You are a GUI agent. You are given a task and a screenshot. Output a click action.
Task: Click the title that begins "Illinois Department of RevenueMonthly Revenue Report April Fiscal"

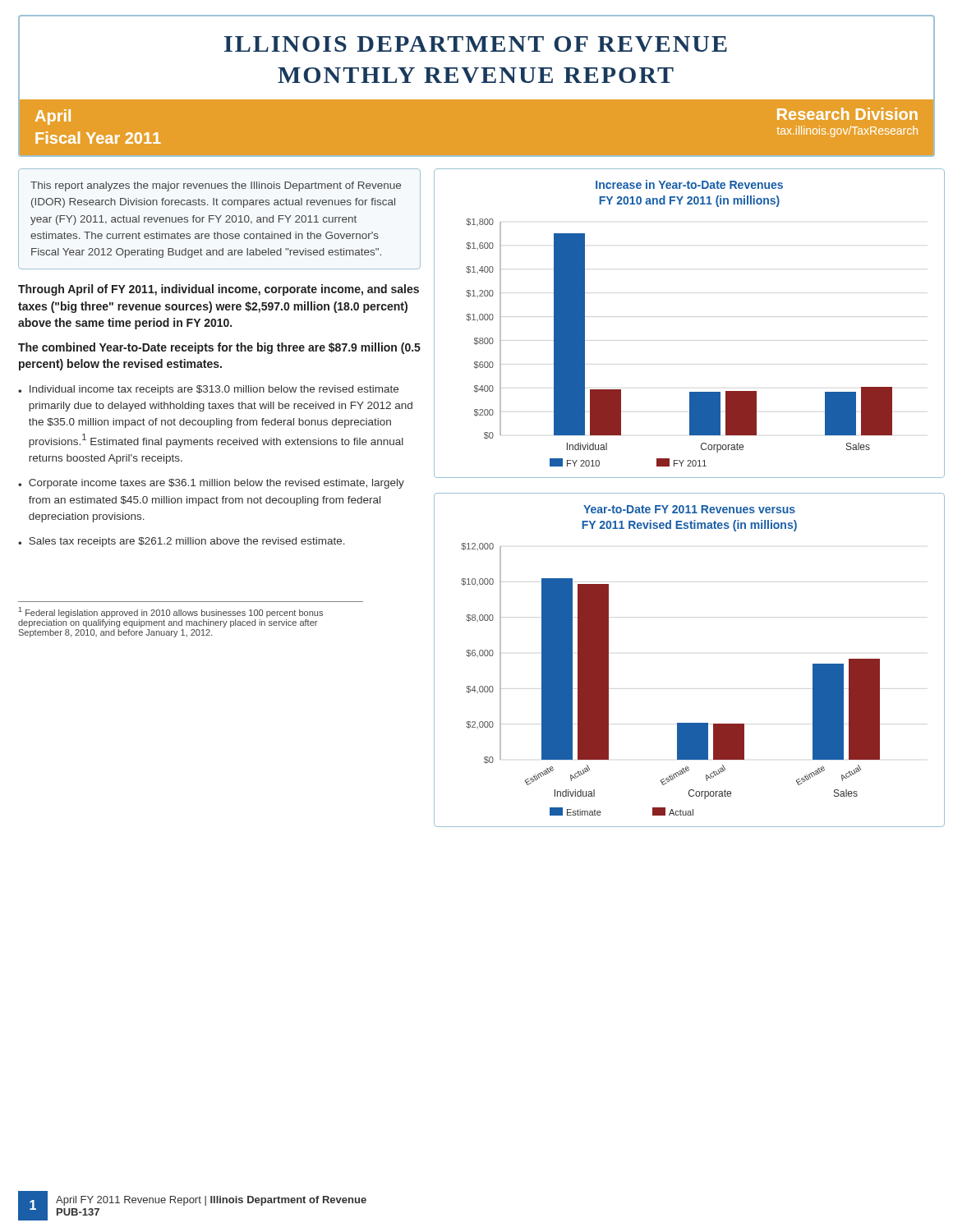pyautogui.click(x=476, y=86)
